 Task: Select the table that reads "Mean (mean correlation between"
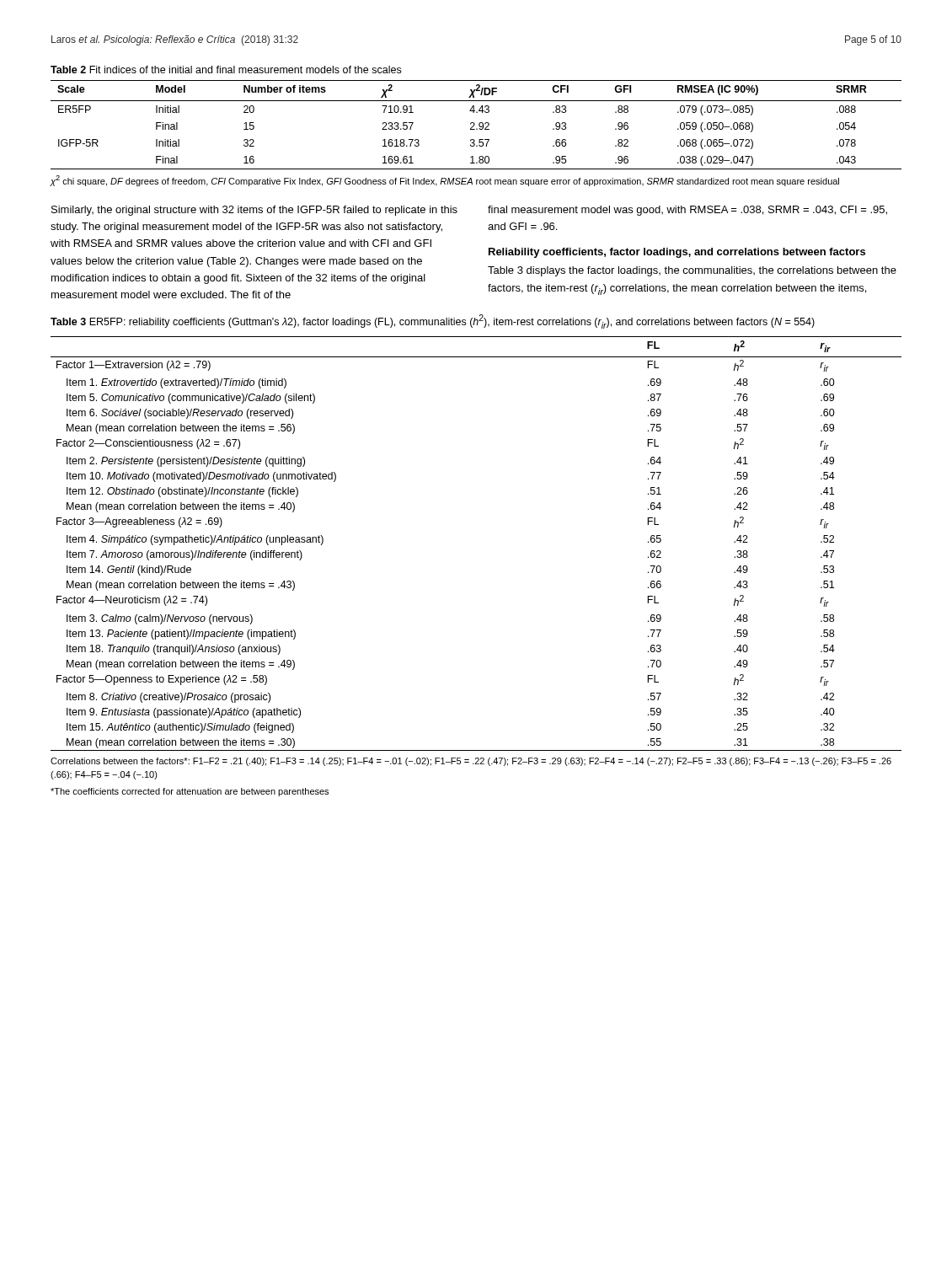[476, 543]
